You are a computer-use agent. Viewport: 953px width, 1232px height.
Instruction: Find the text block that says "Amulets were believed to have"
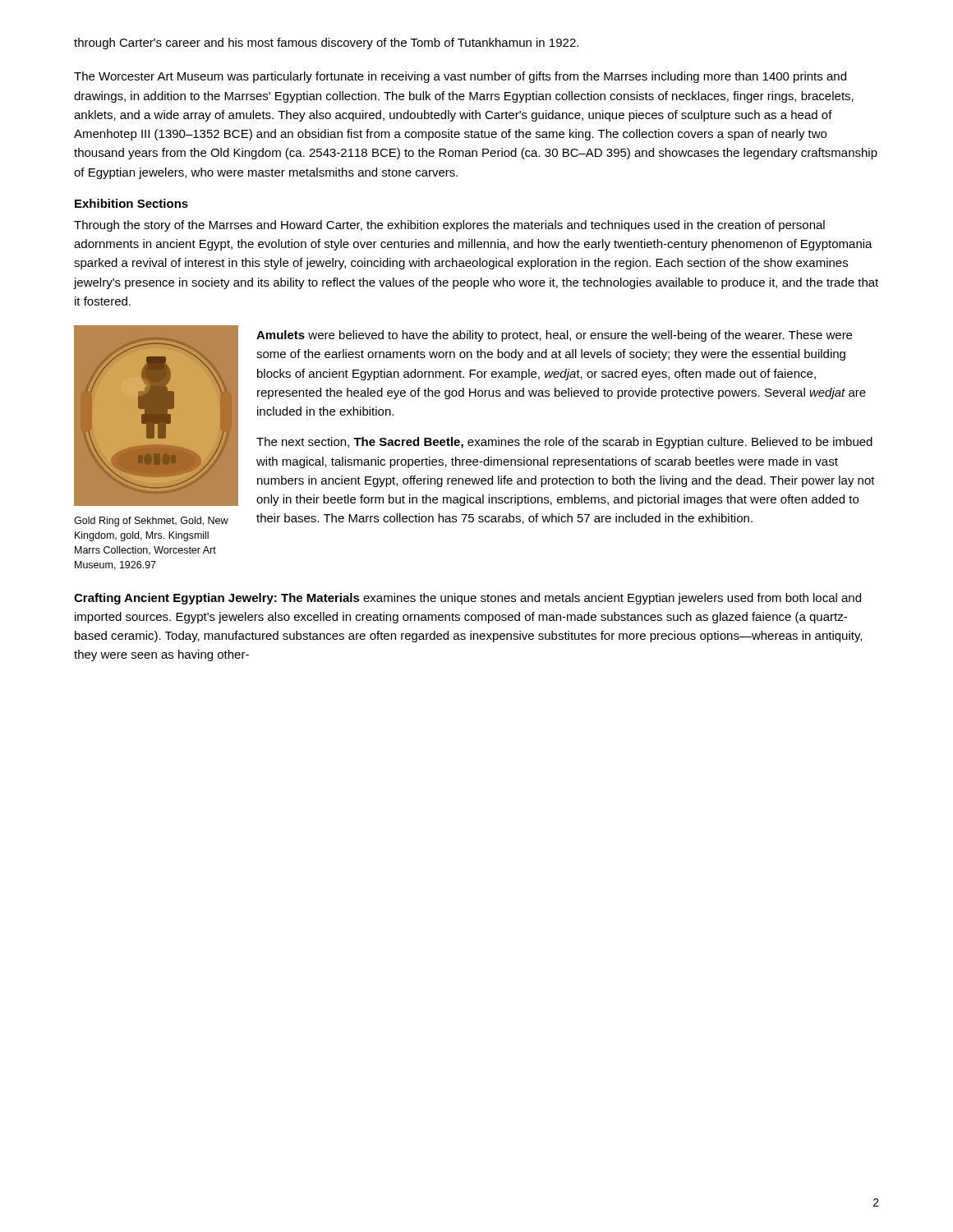pos(561,373)
